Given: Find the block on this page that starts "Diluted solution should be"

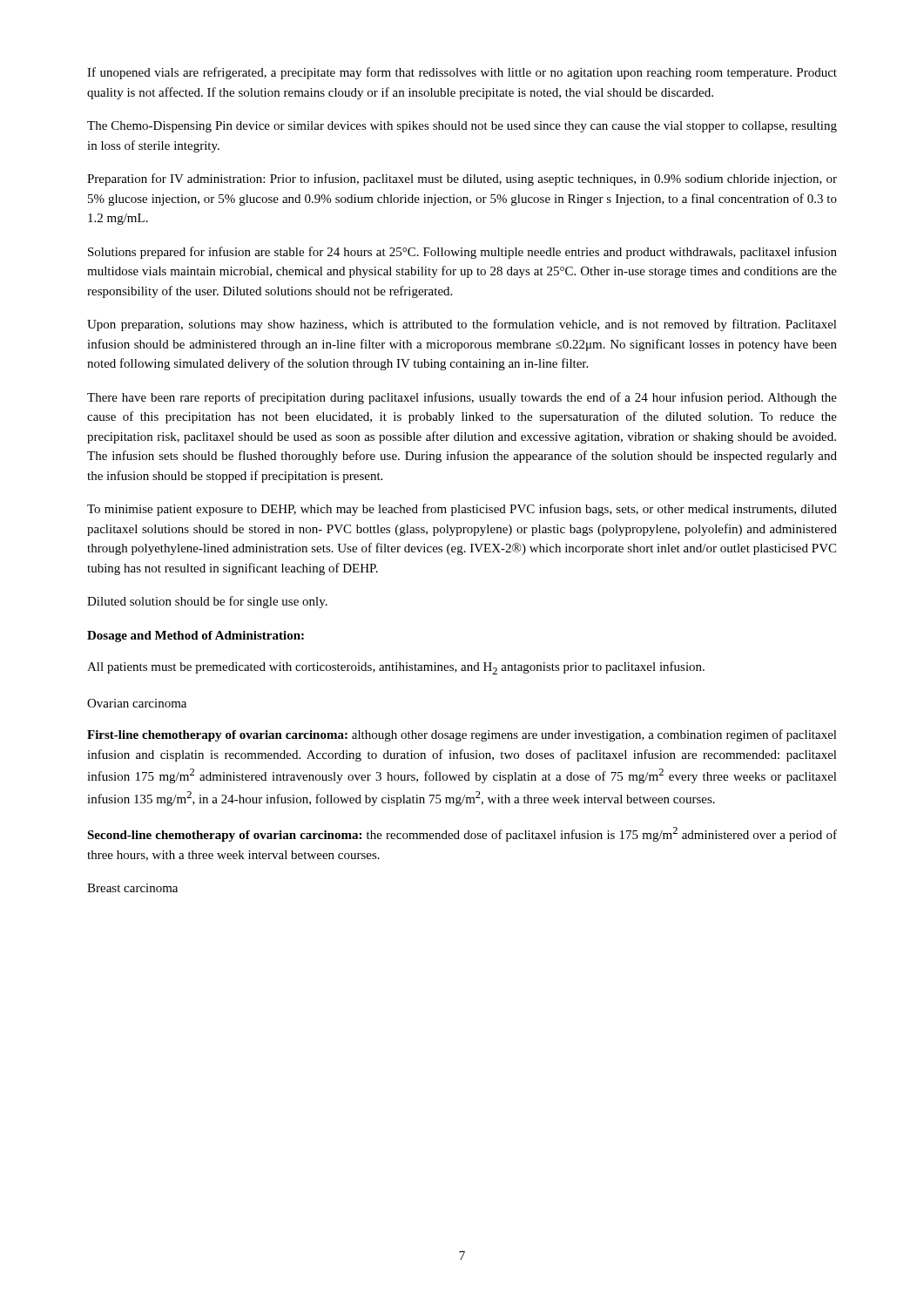Looking at the screenshot, I should tap(208, 601).
